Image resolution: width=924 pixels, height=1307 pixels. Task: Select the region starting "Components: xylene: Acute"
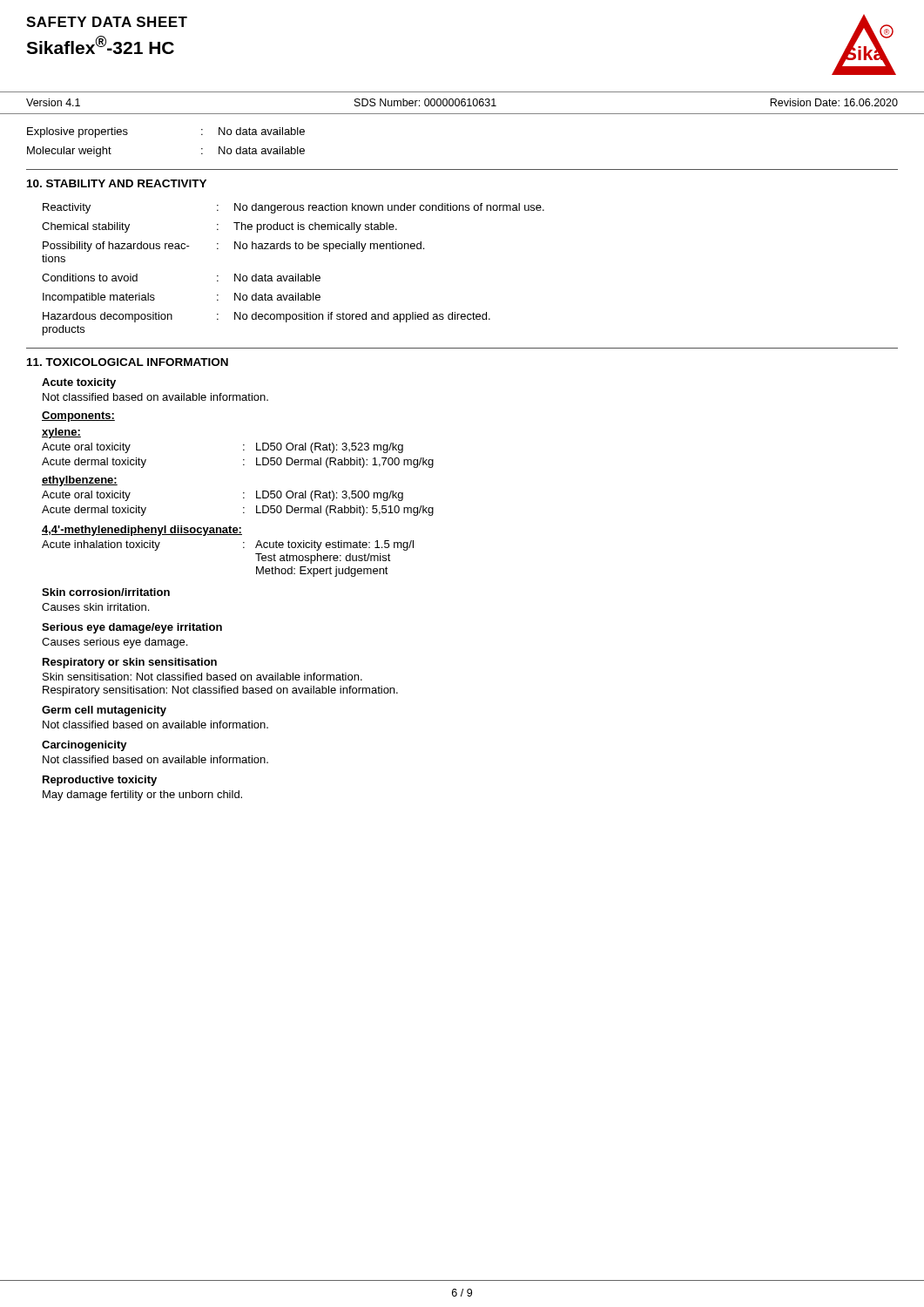click(x=78, y=416)
